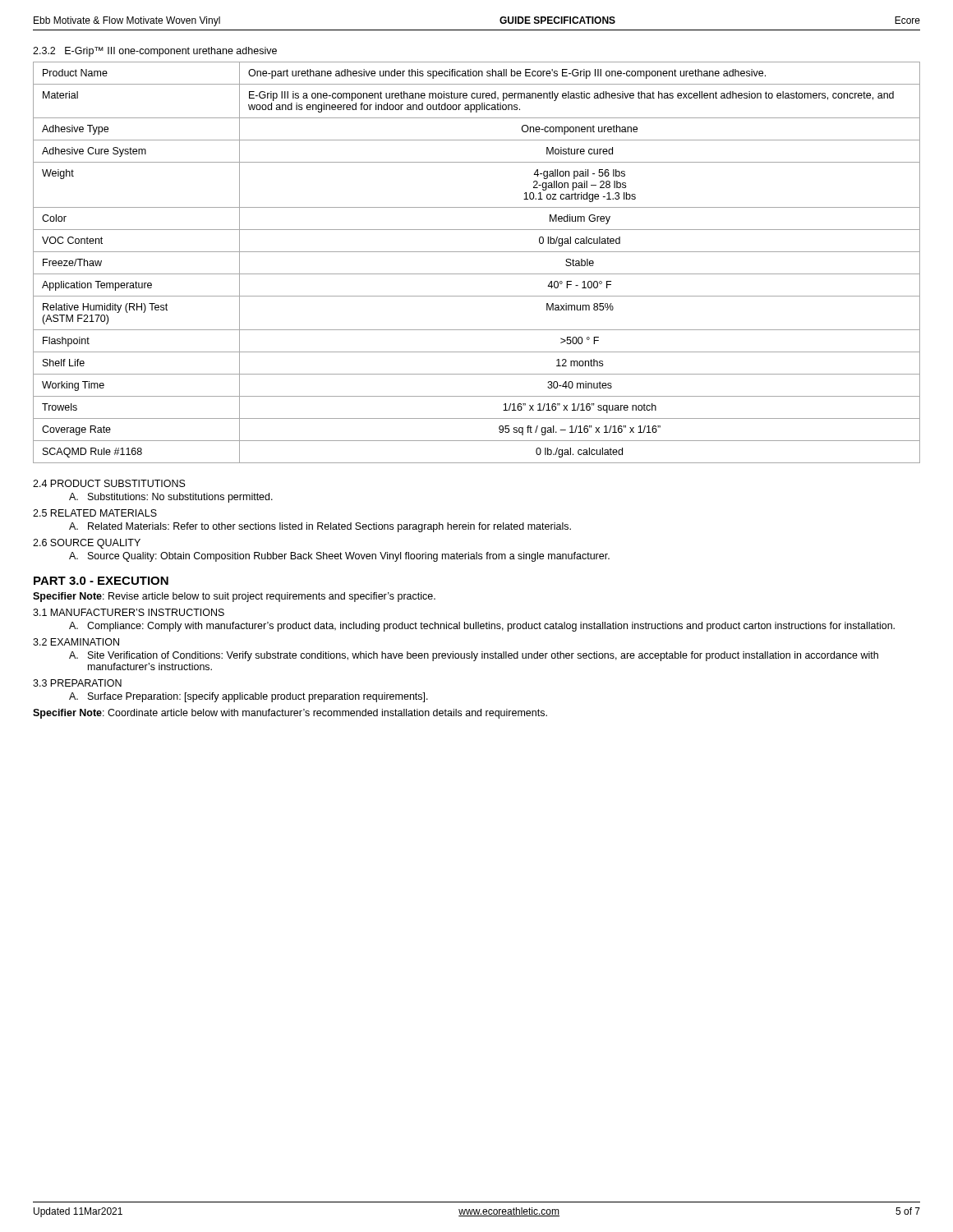Navigate to the passage starting "A. Site Verification"
This screenshot has width=953, height=1232.
click(x=495, y=661)
